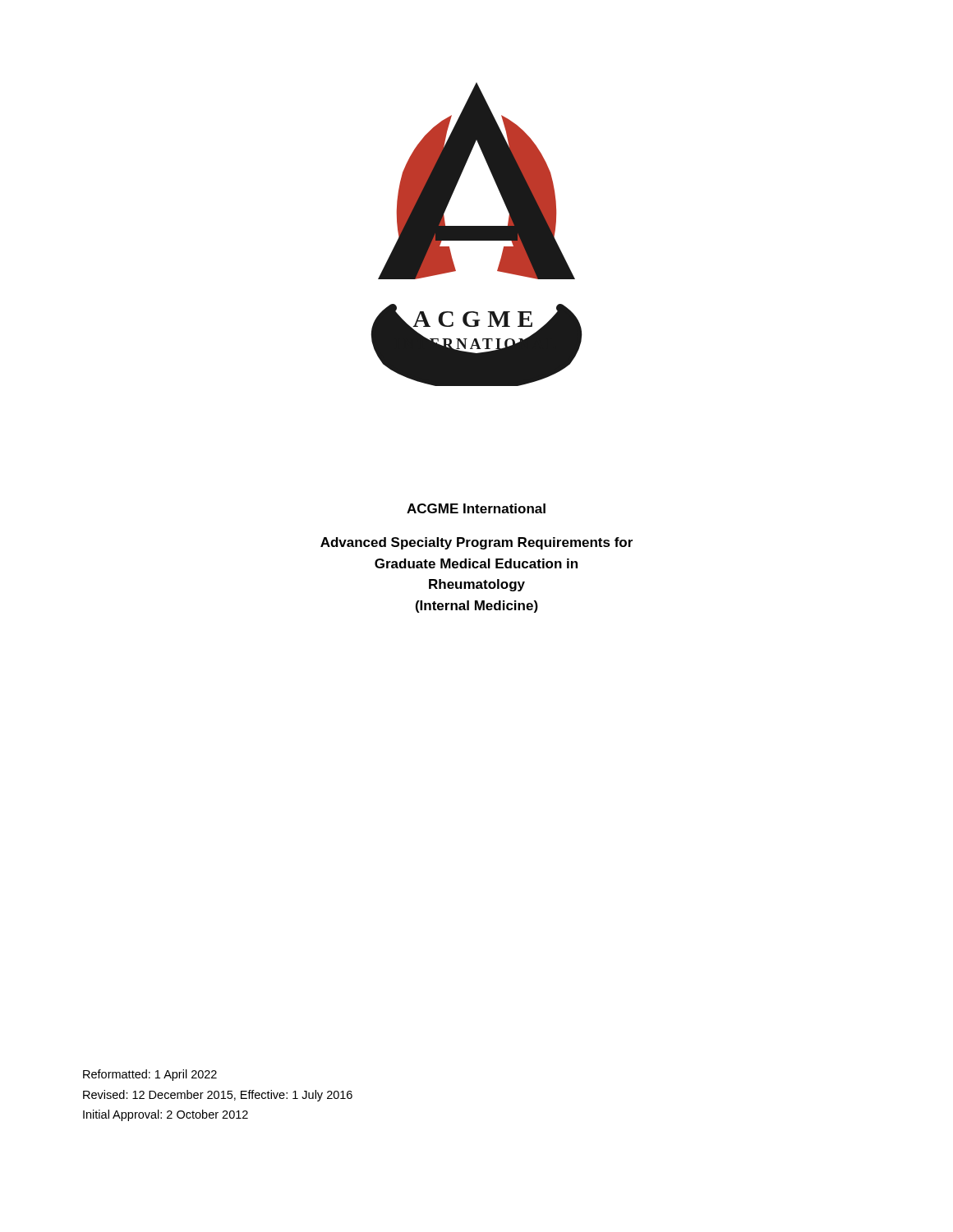Find the title with the text "ACGME International Advanced Specialty Program"

click(x=476, y=559)
